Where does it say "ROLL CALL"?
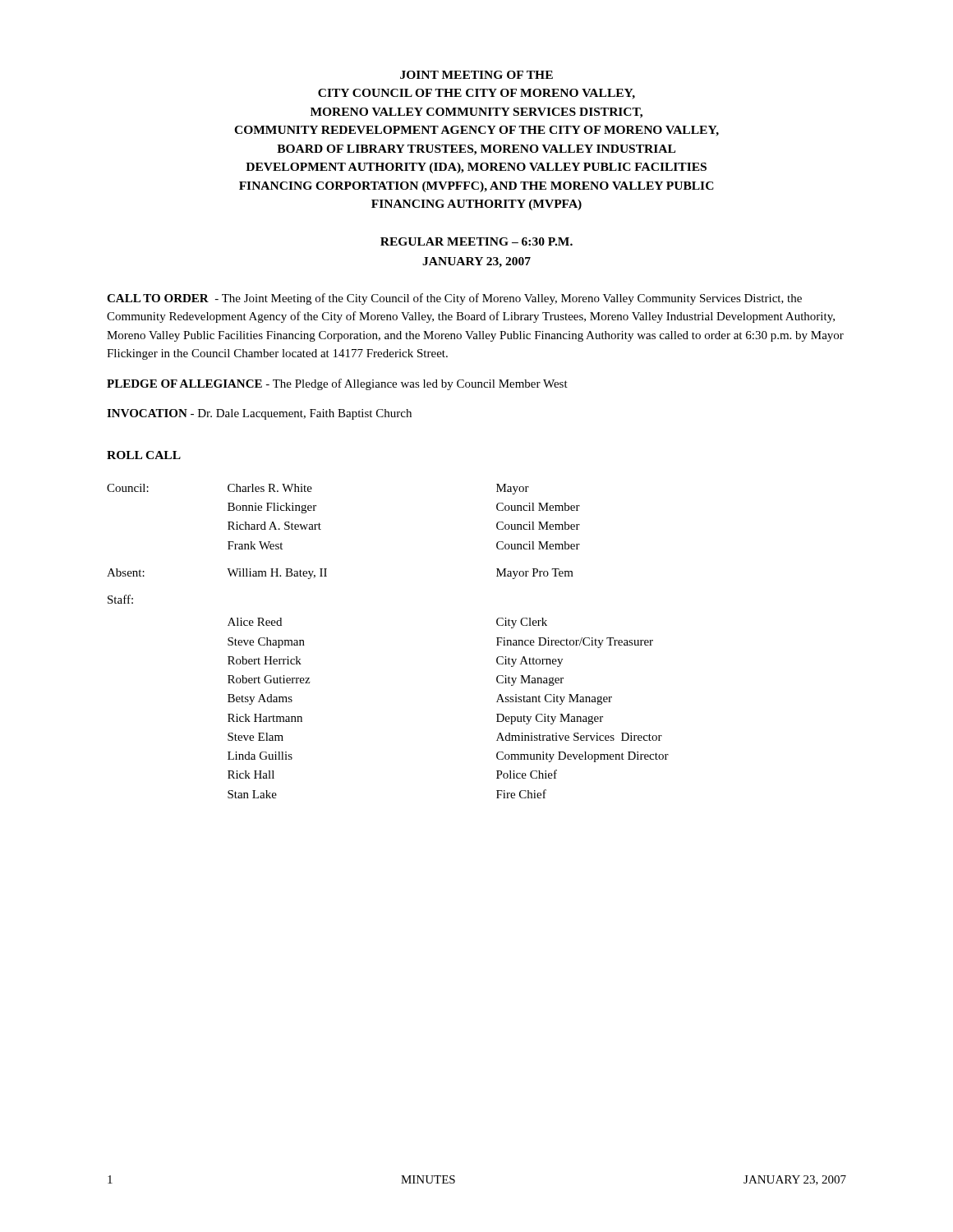The width and height of the screenshot is (953, 1232). tap(144, 454)
